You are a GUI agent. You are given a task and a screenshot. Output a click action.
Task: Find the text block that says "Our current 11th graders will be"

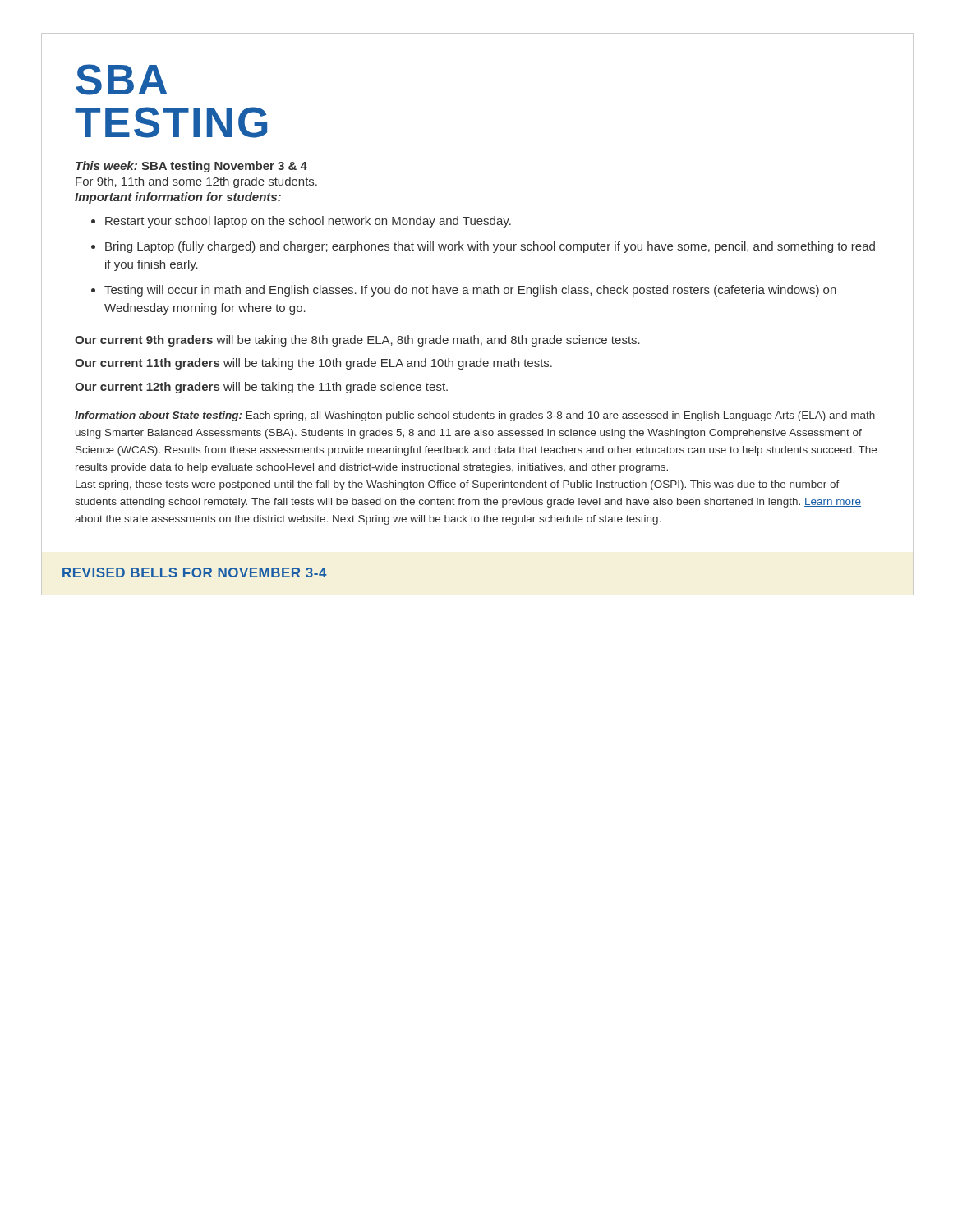tap(314, 363)
